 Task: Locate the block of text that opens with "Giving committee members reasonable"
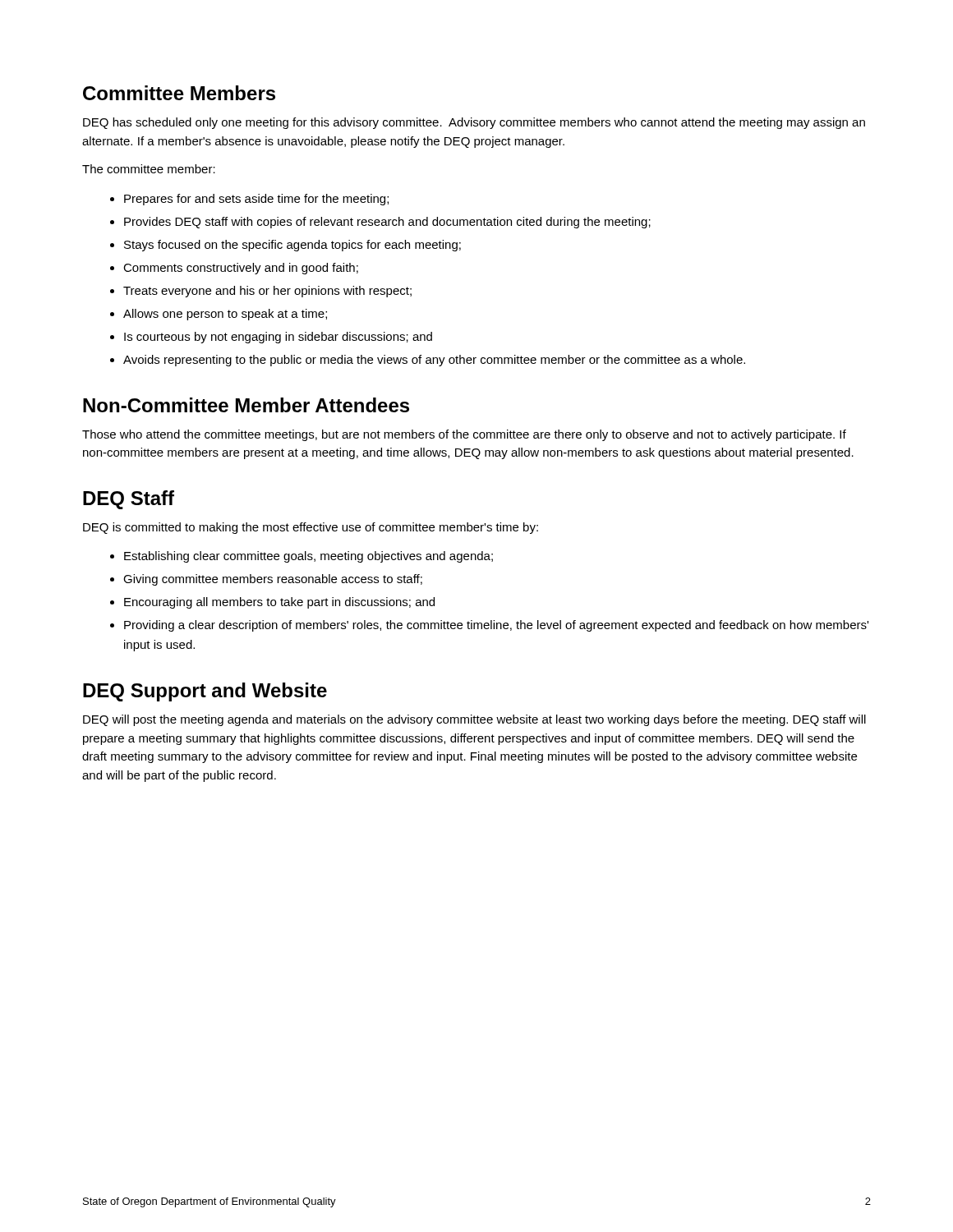[273, 579]
